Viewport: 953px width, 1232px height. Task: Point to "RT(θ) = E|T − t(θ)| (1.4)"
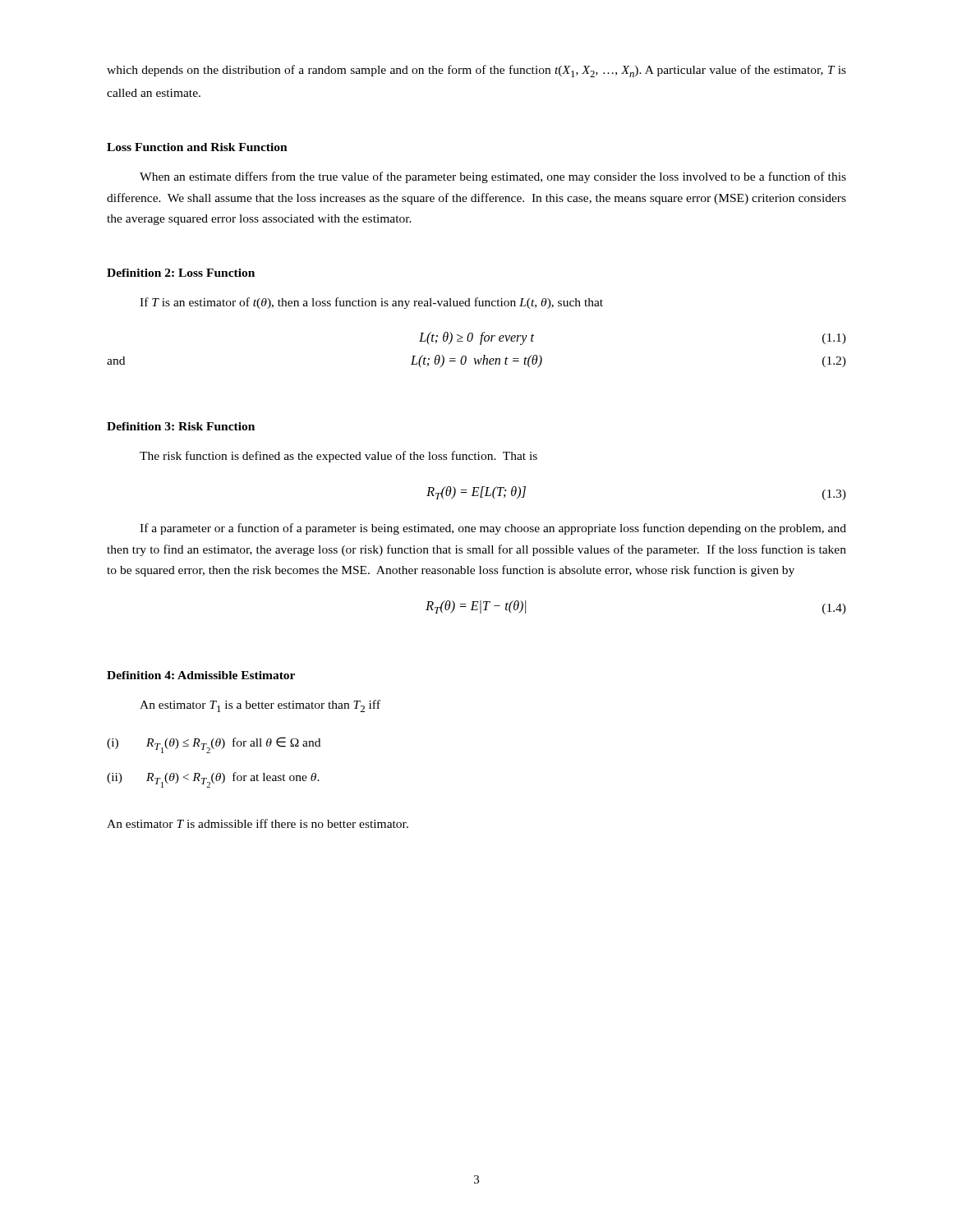473,607
